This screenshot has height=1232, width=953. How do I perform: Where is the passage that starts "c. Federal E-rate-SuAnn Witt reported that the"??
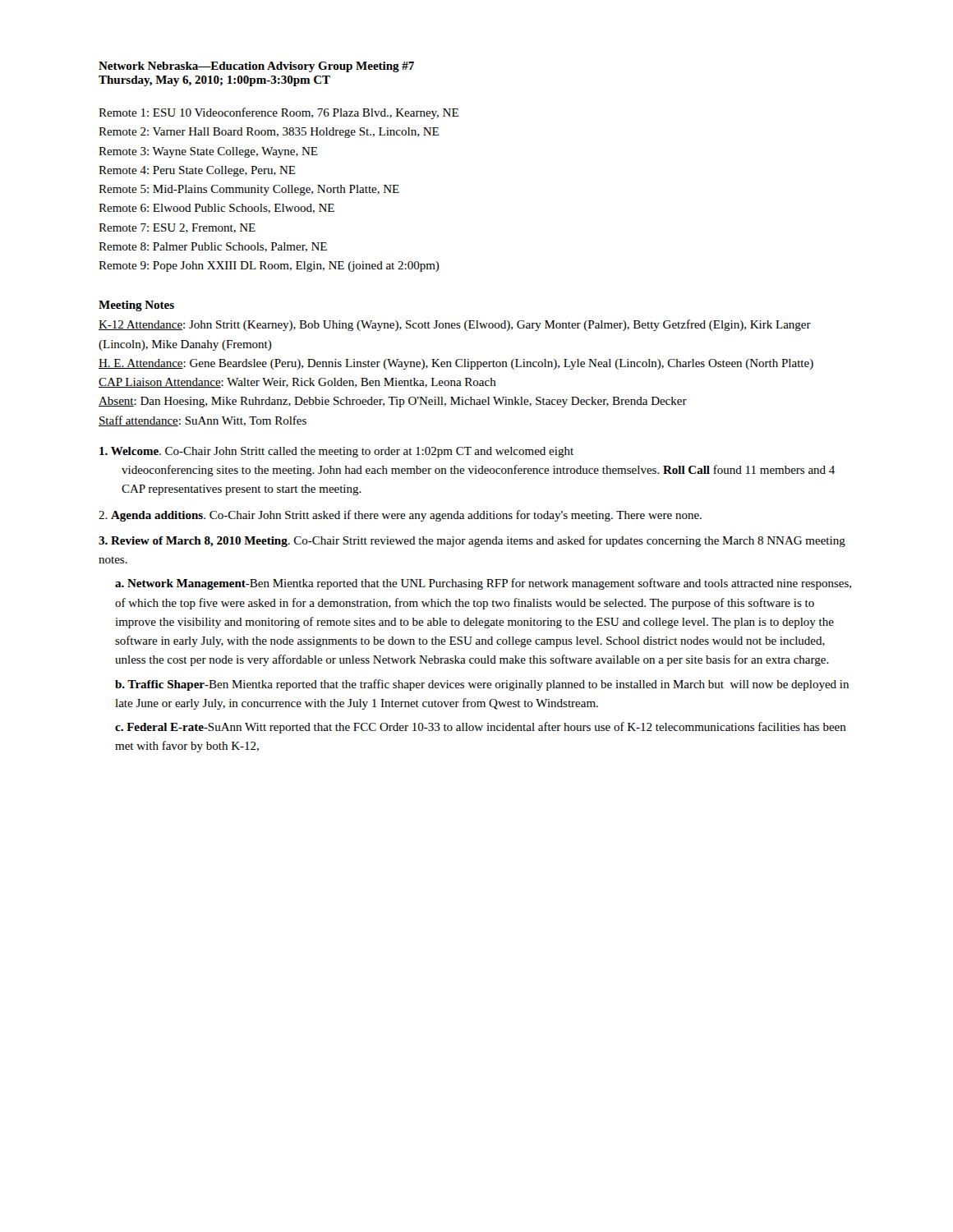click(x=481, y=736)
